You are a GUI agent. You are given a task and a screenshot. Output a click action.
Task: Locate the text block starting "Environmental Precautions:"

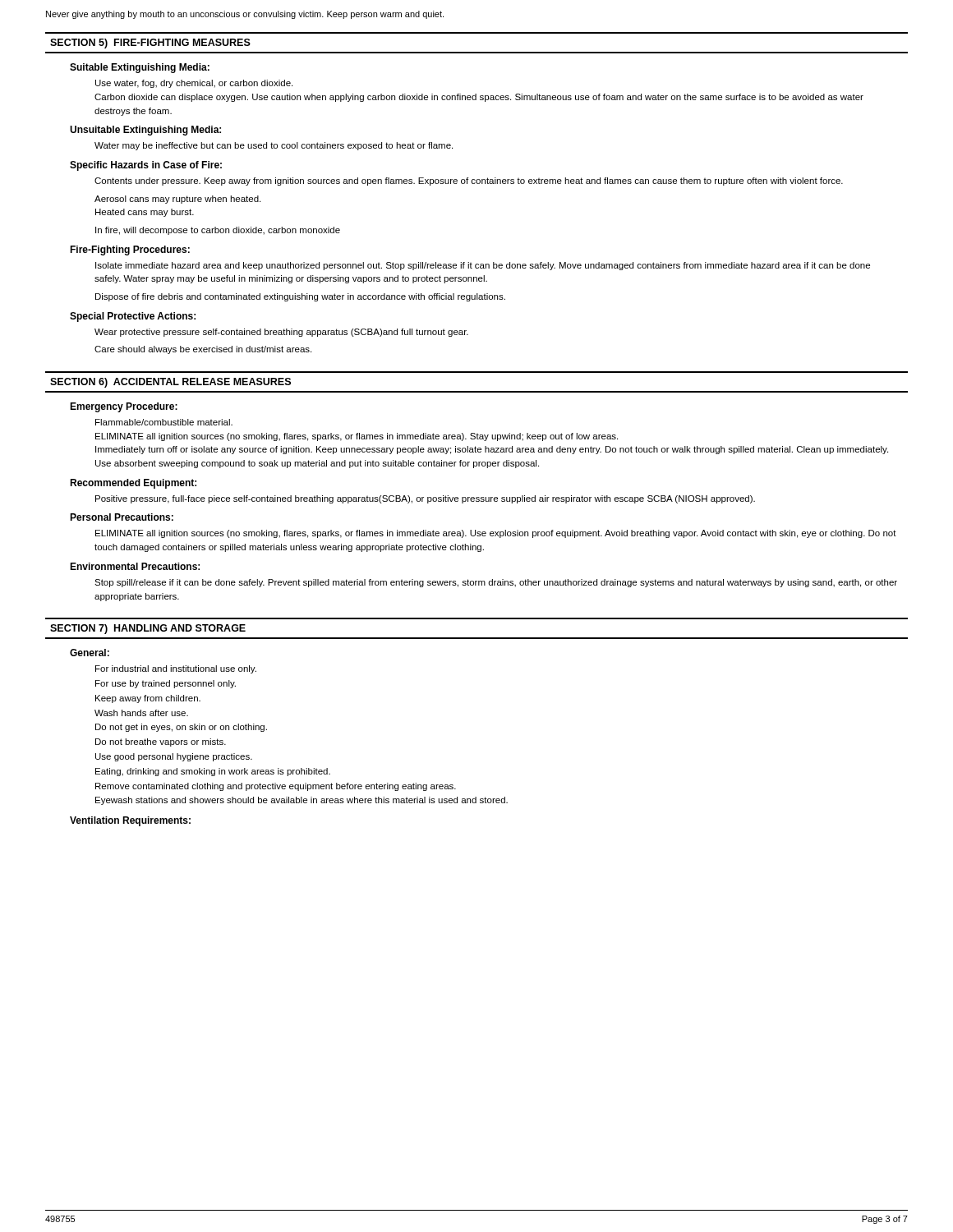click(x=135, y=567)
